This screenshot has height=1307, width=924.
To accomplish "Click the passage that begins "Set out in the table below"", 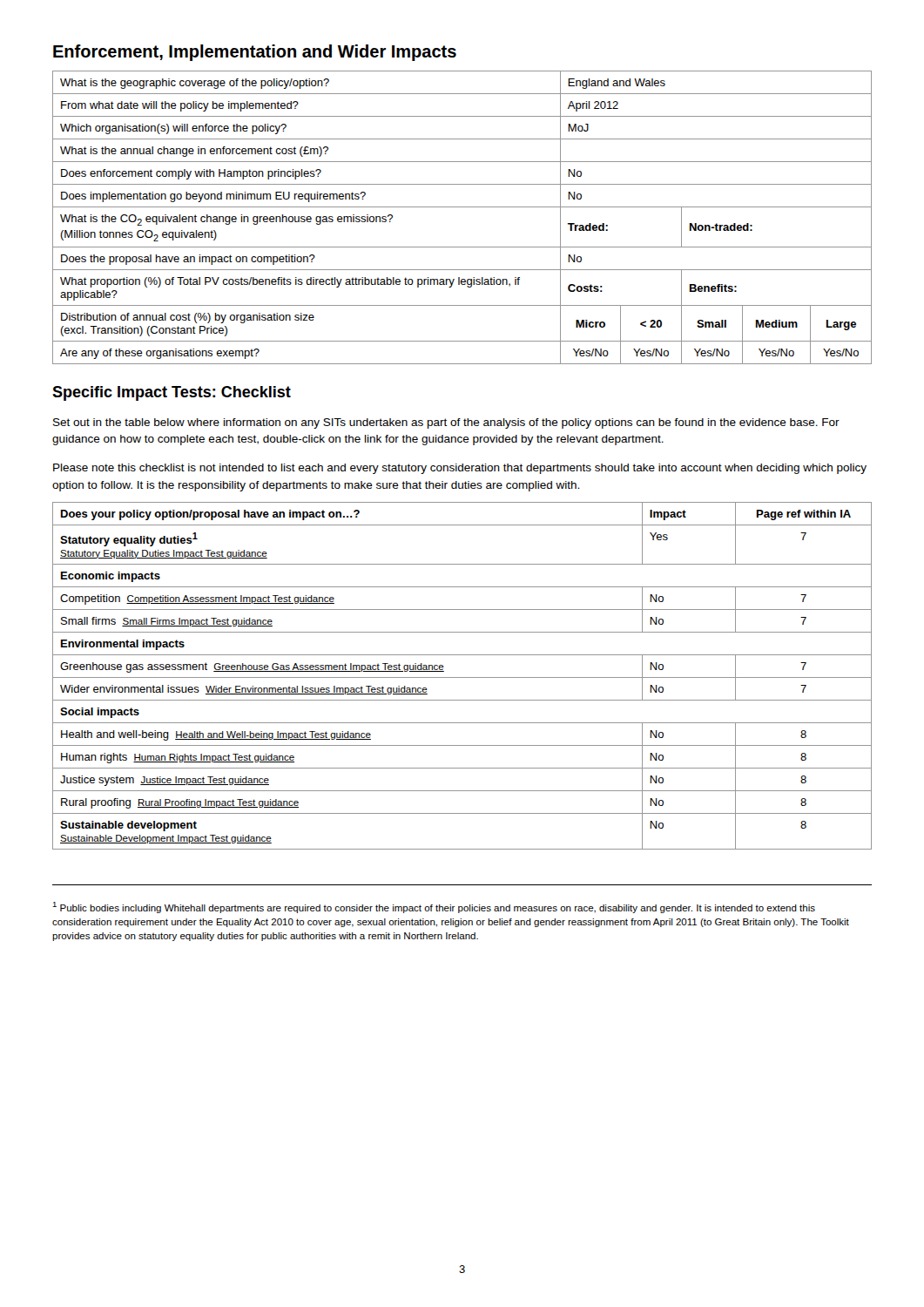I will pyautogui.click(x=462, y=431).
